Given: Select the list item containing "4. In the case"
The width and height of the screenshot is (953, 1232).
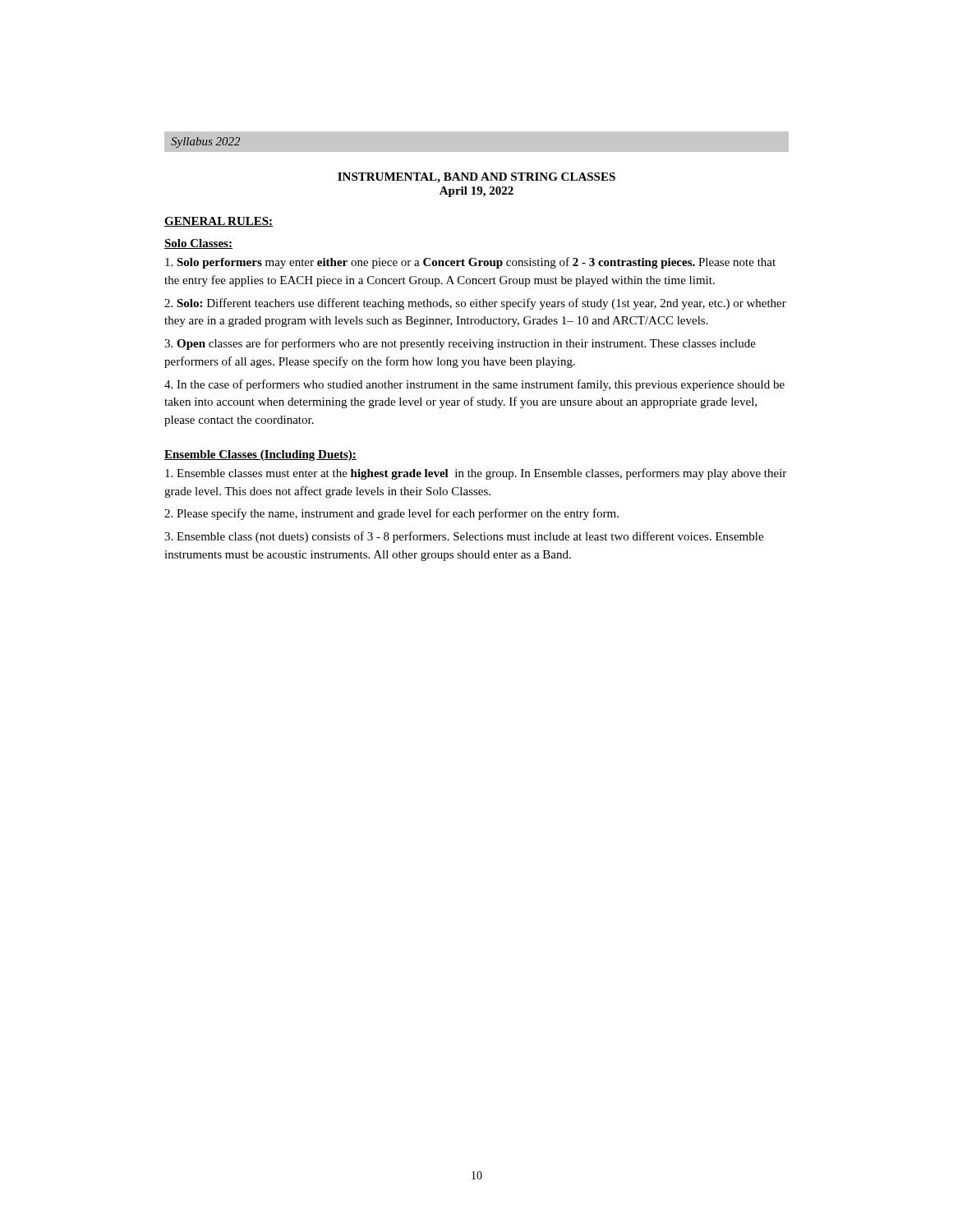Looking at the screenshot, I should (x=474, y=402).
